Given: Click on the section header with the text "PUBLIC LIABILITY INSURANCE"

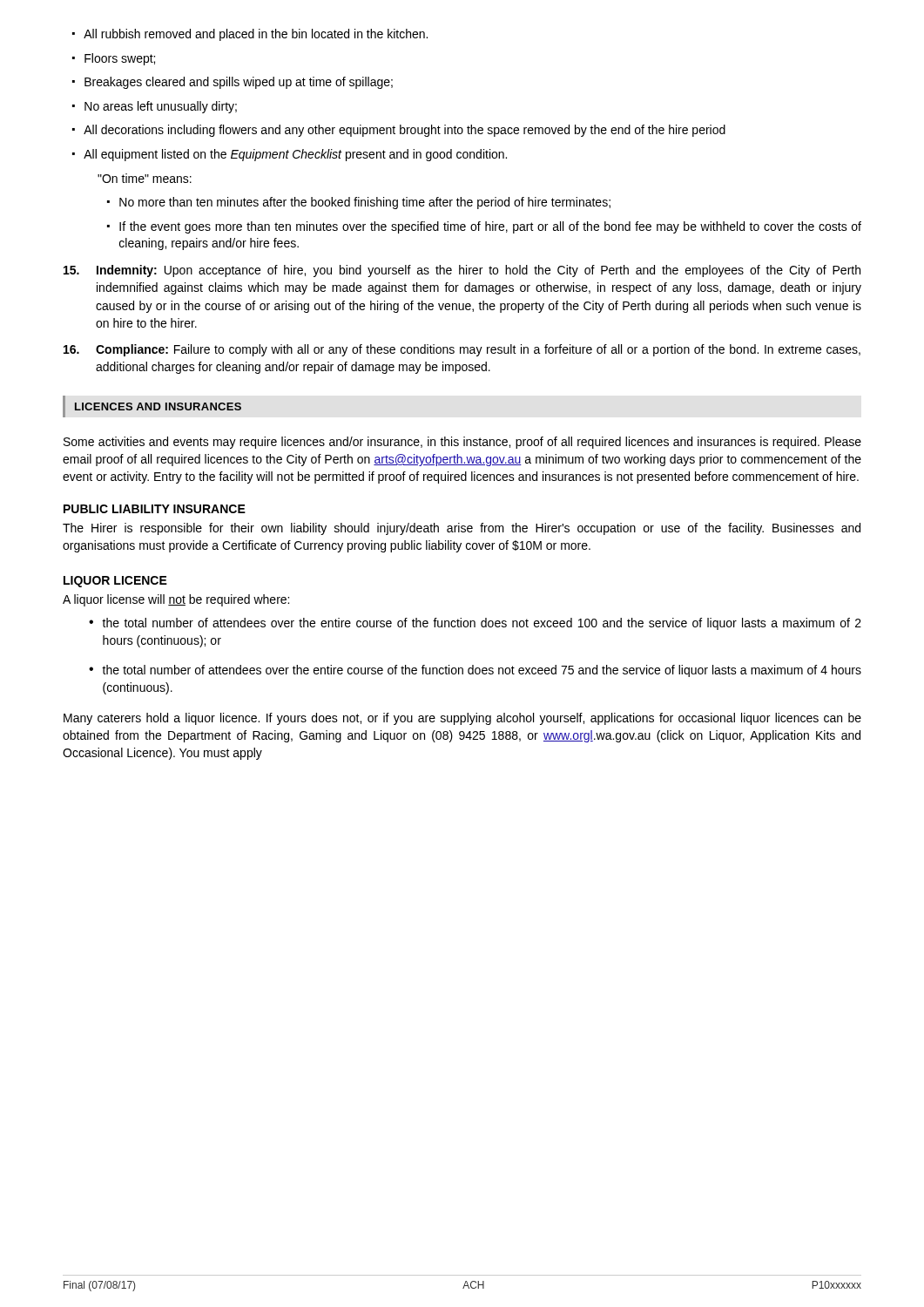Looking at the screenshot, I should click(154, 508).
